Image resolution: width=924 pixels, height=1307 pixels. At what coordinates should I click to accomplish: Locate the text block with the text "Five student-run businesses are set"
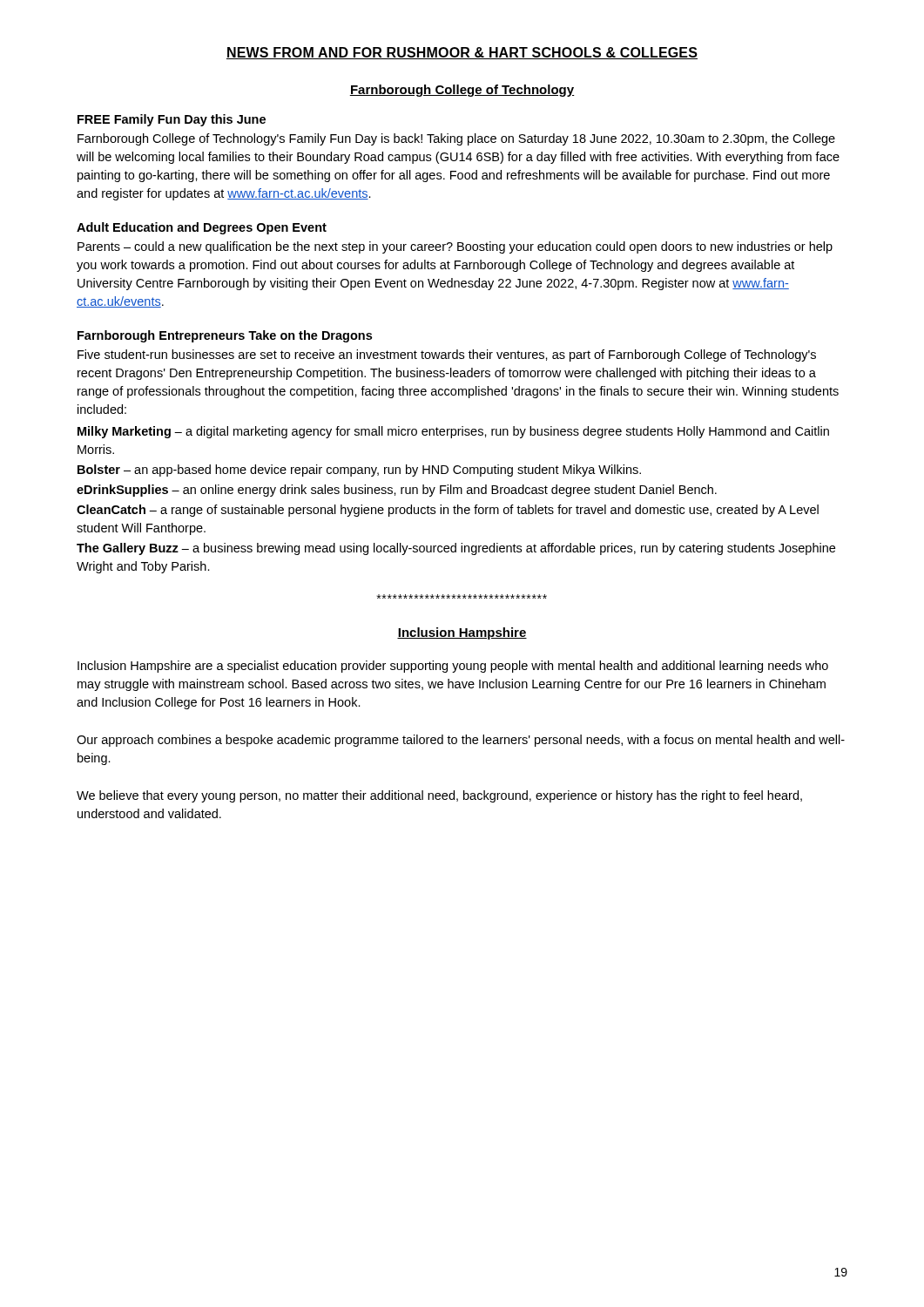[458, 382]
